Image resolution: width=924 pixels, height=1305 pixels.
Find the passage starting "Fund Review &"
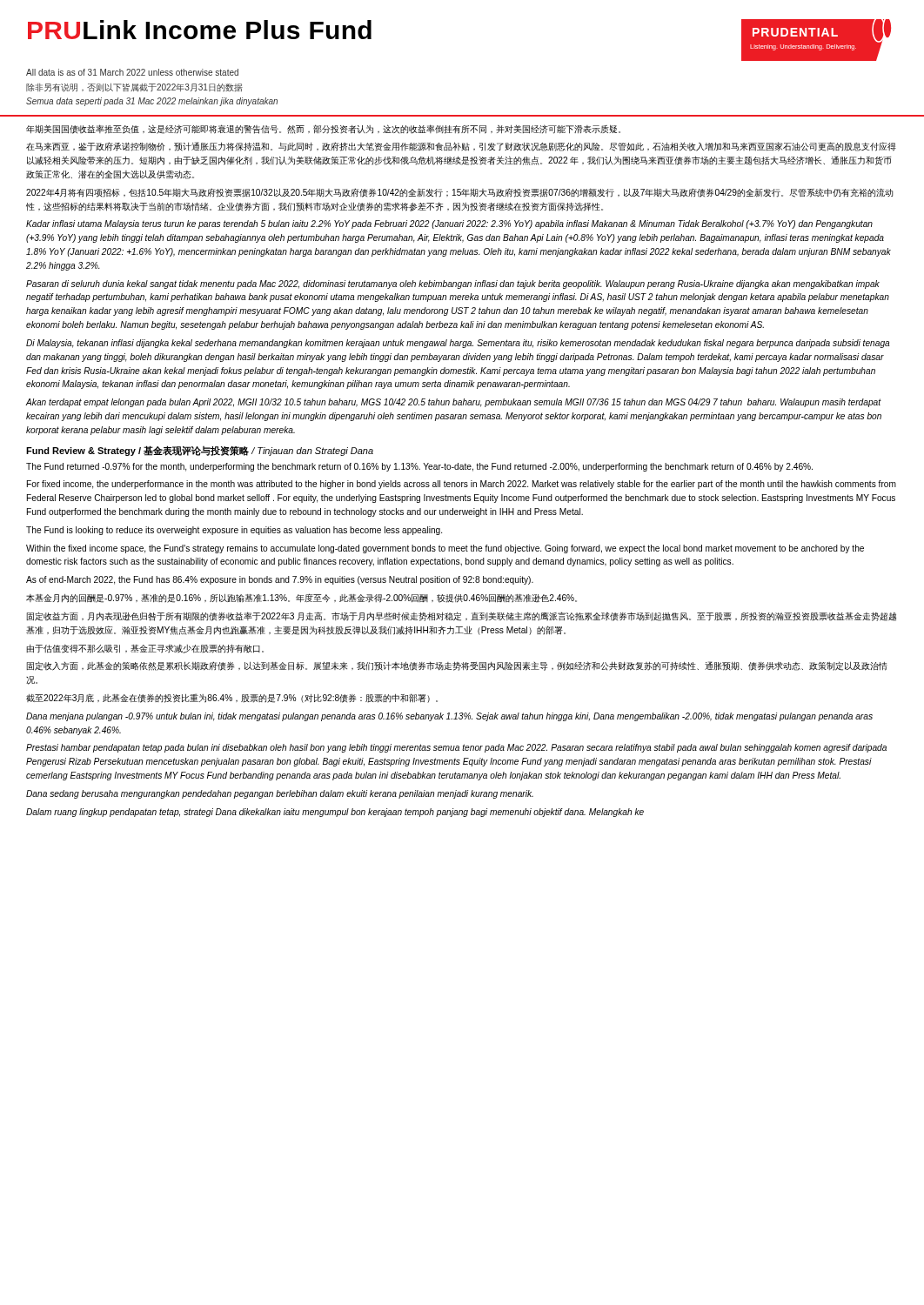pos(200,450)
